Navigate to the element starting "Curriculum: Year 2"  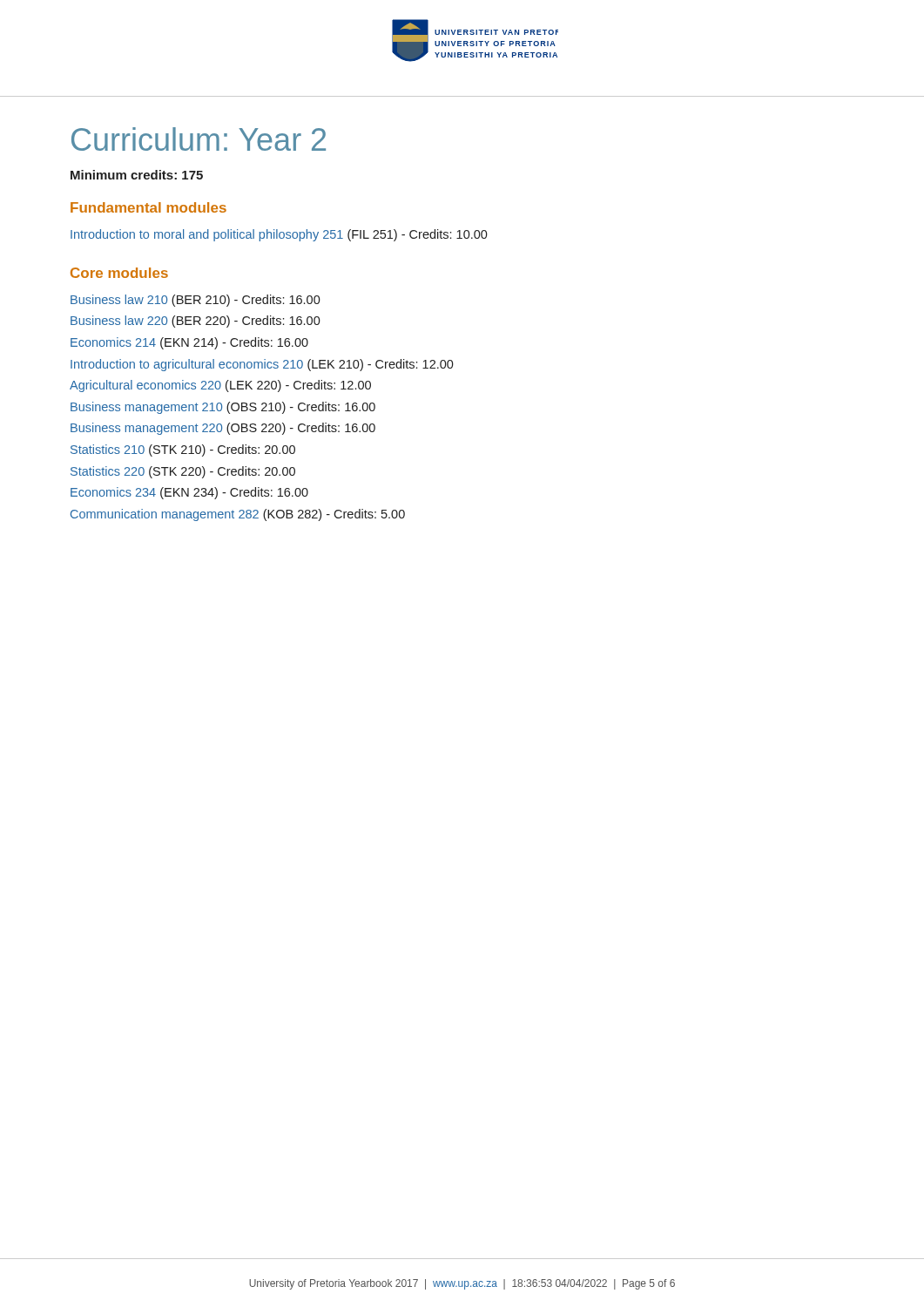199,140
